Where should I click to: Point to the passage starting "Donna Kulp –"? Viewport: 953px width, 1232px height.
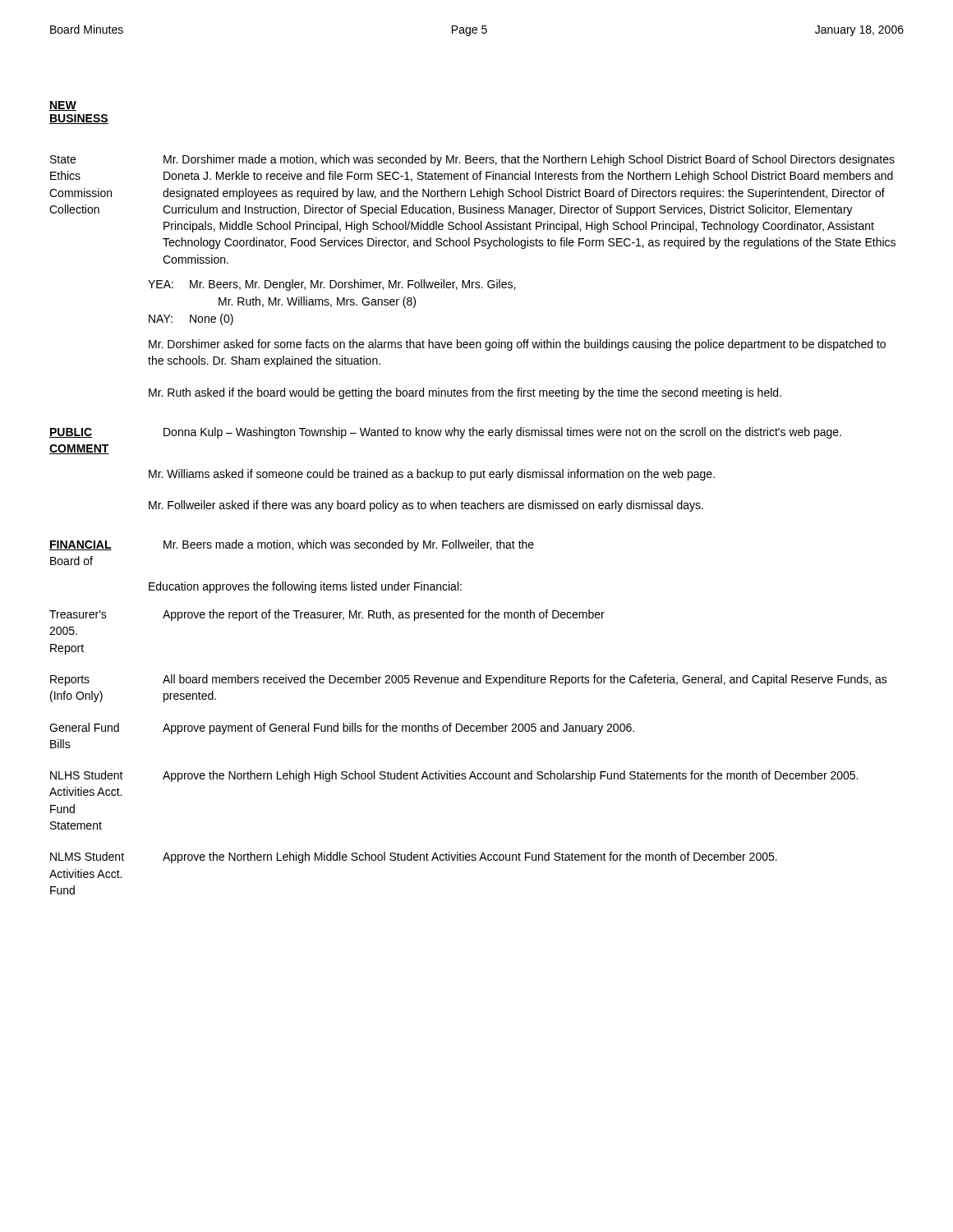pyautogui.click(x=502, y=432)
